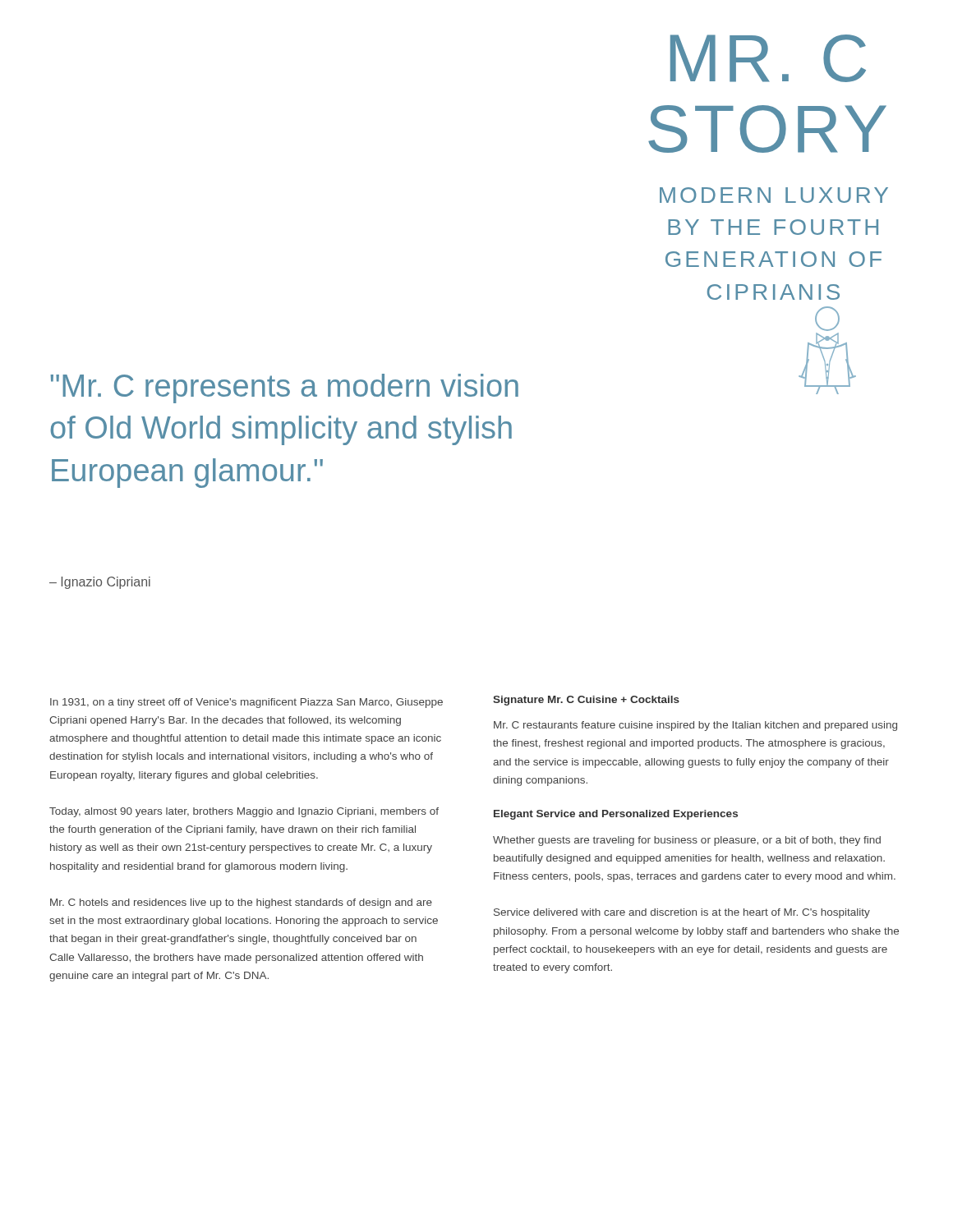953x1232 pixels.
Task: Select the text block with the text ""Mr. C represents a modern visionof"
Action: pyautogui.click(x=370, y=429)
